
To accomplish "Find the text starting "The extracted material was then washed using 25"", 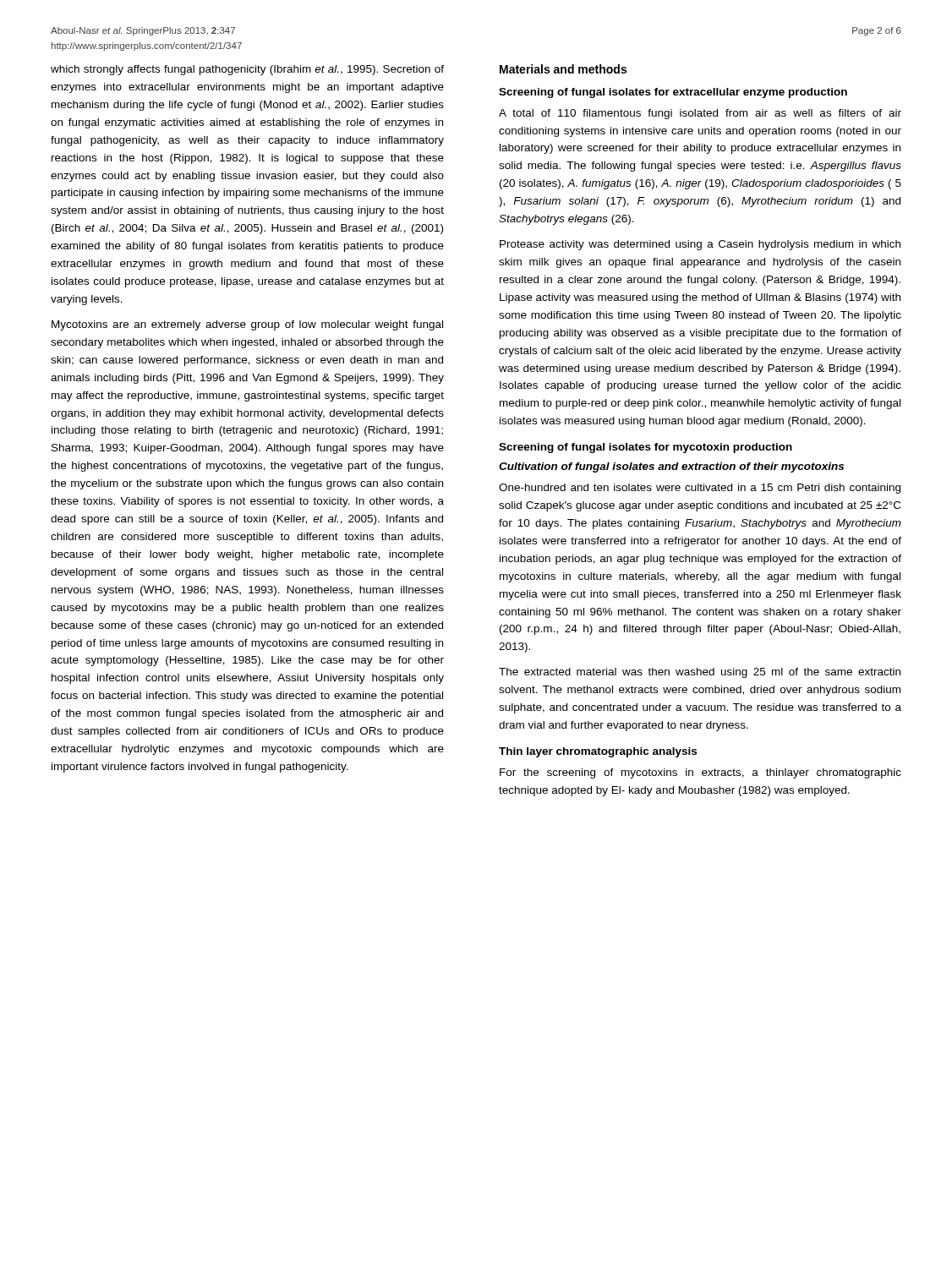I will pos(700,698).
